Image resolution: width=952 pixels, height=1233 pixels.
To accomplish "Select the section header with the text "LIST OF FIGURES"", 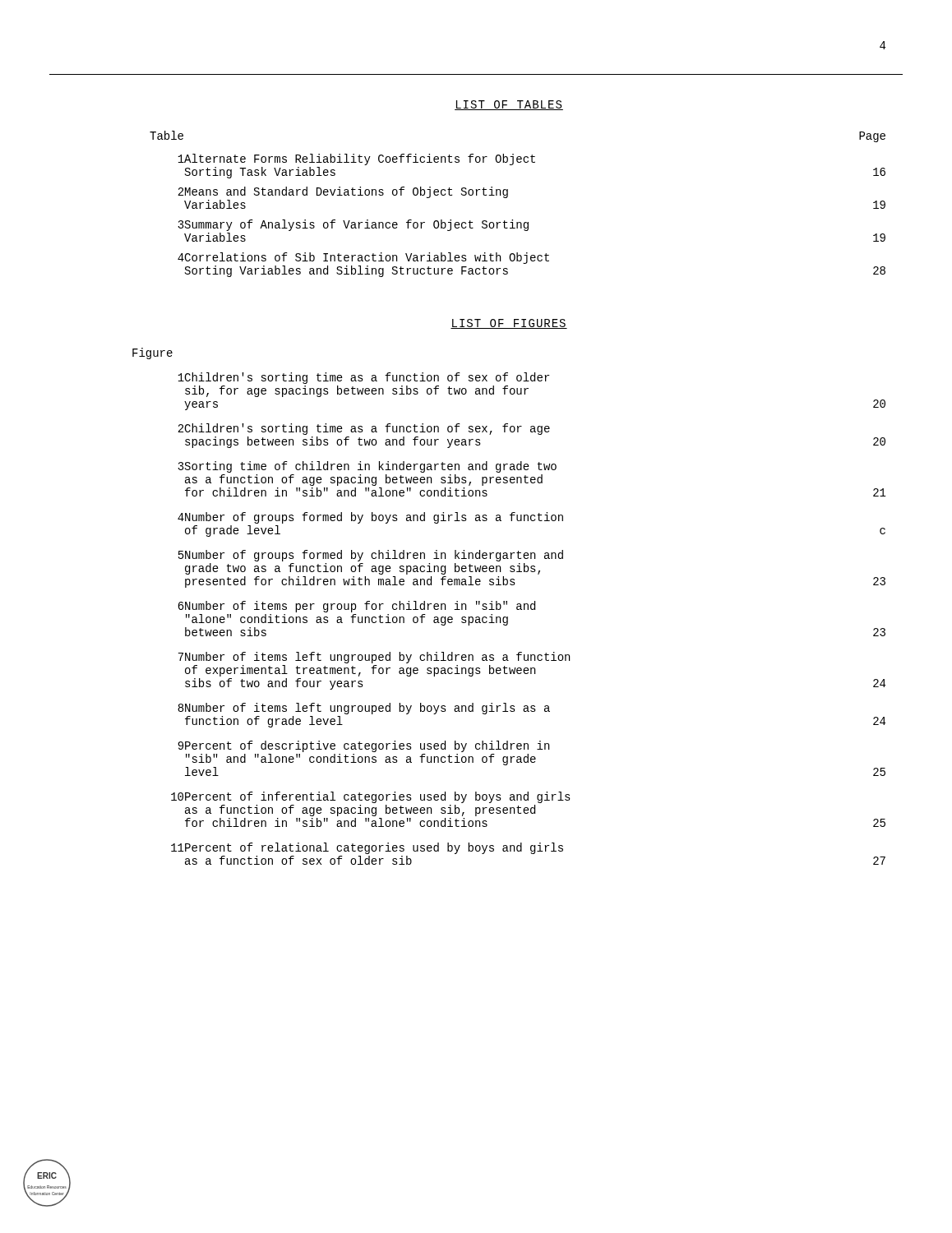I will [x=509, y=324].
